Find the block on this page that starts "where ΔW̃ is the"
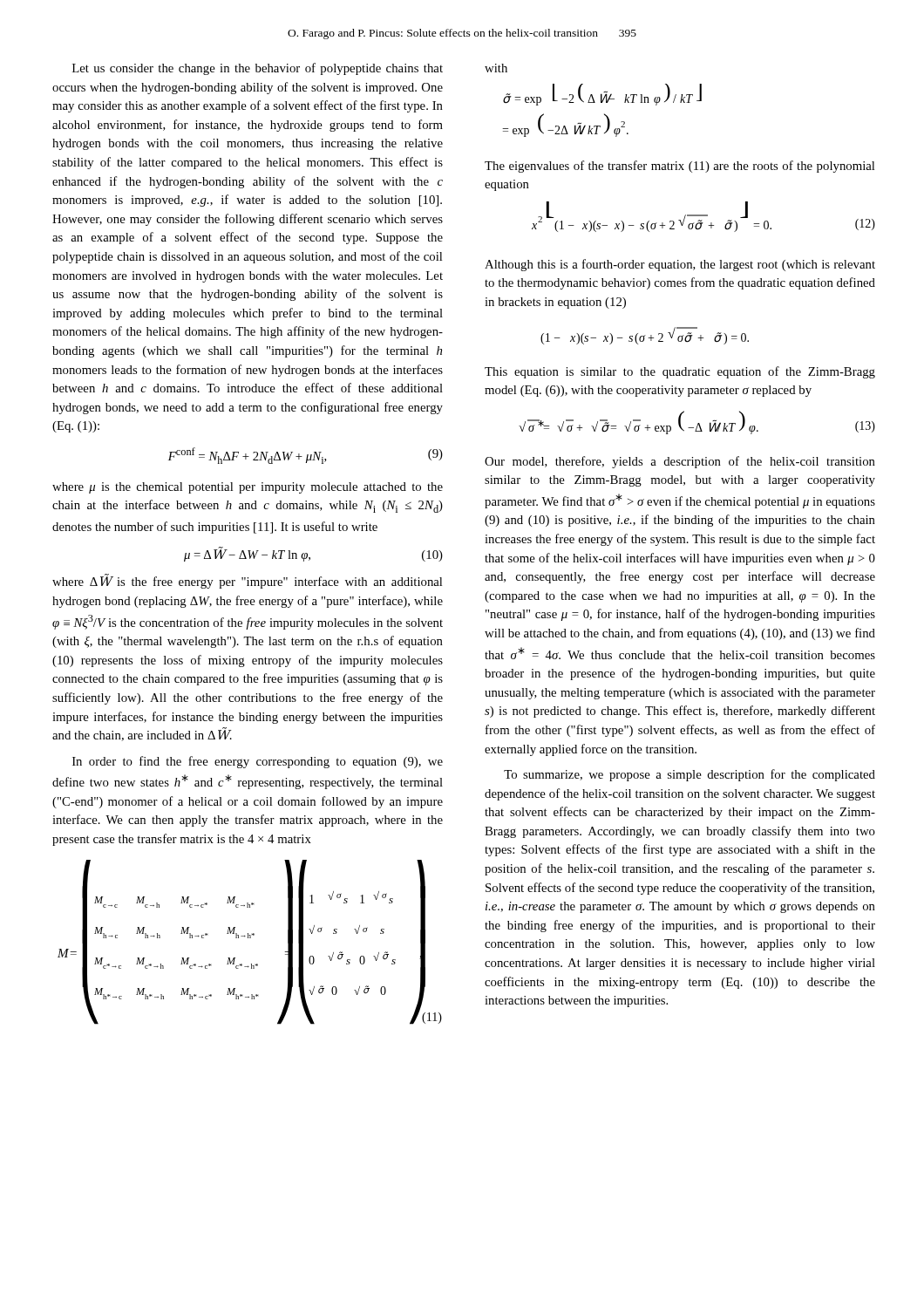The width and height of the screenshot is (924, 1308). [248, 711]
